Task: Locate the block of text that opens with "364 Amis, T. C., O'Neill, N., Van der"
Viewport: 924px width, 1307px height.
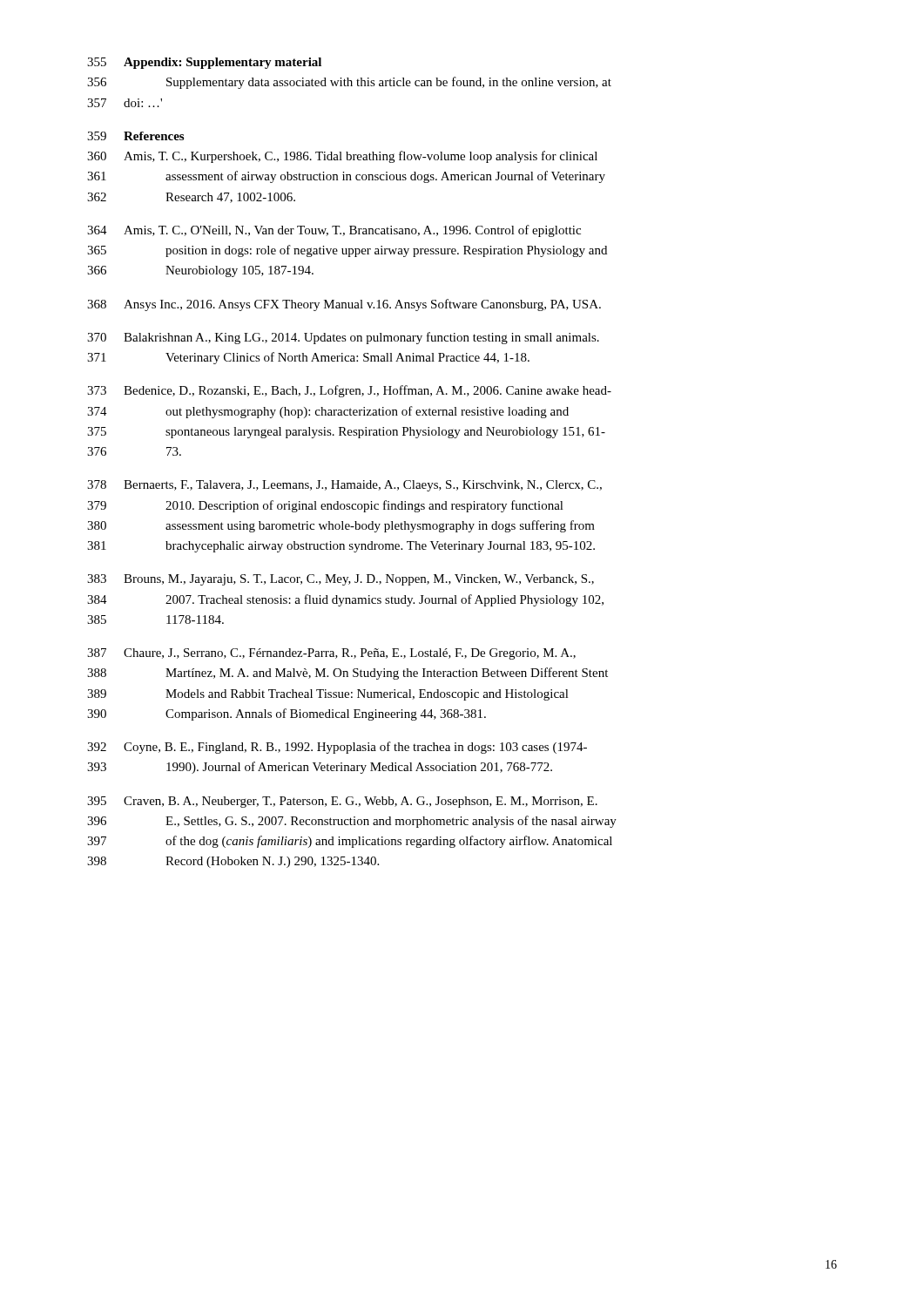Action: pyautogui.click(x=462, y=251)
